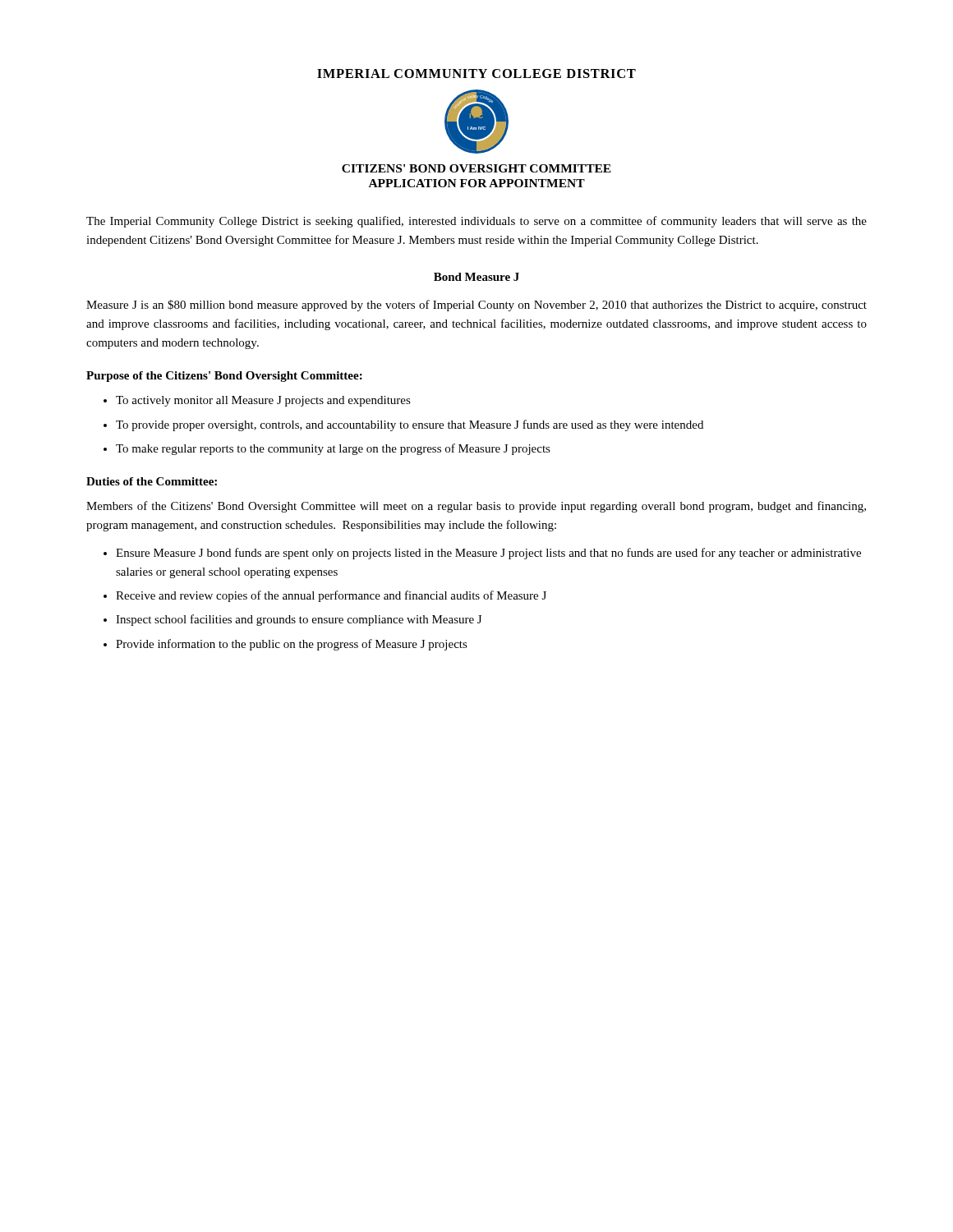953x1232 pixels.
Task: Locate the logo
Action: (x=476, y=122)
